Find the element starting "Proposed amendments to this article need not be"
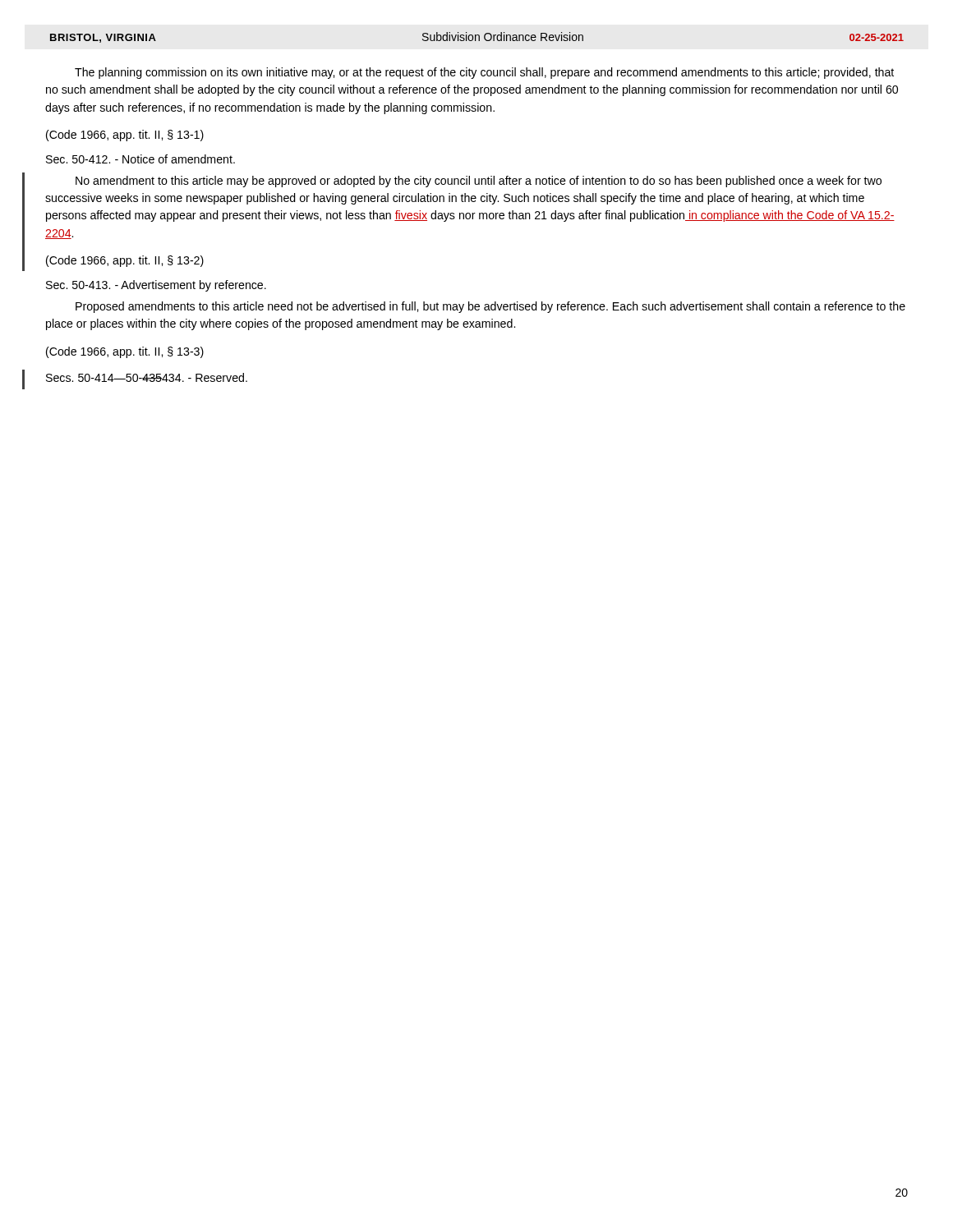 [475, 315]
